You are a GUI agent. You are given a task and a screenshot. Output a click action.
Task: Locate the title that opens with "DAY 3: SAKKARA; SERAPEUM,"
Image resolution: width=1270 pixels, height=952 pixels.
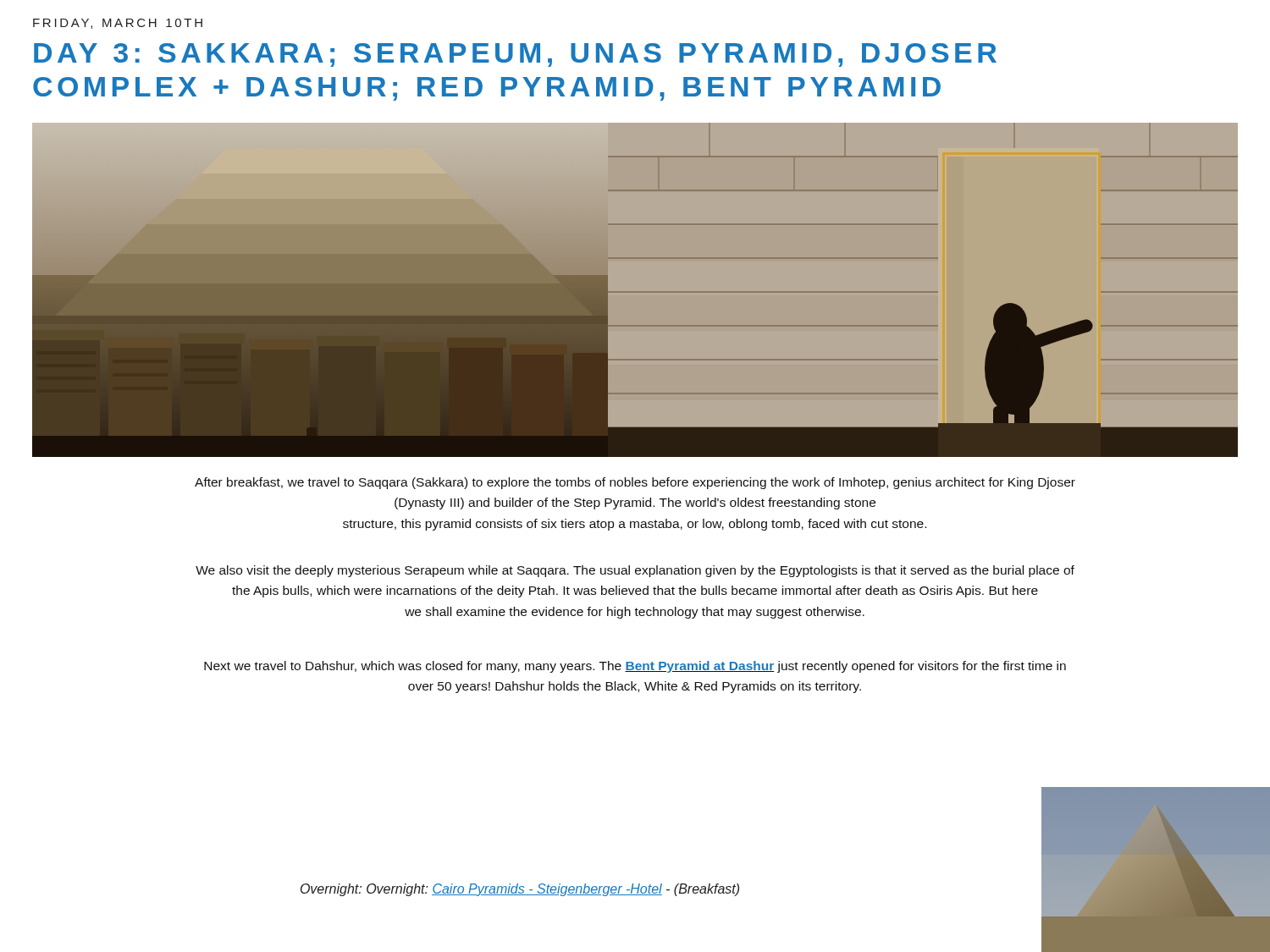pos(517,69)
